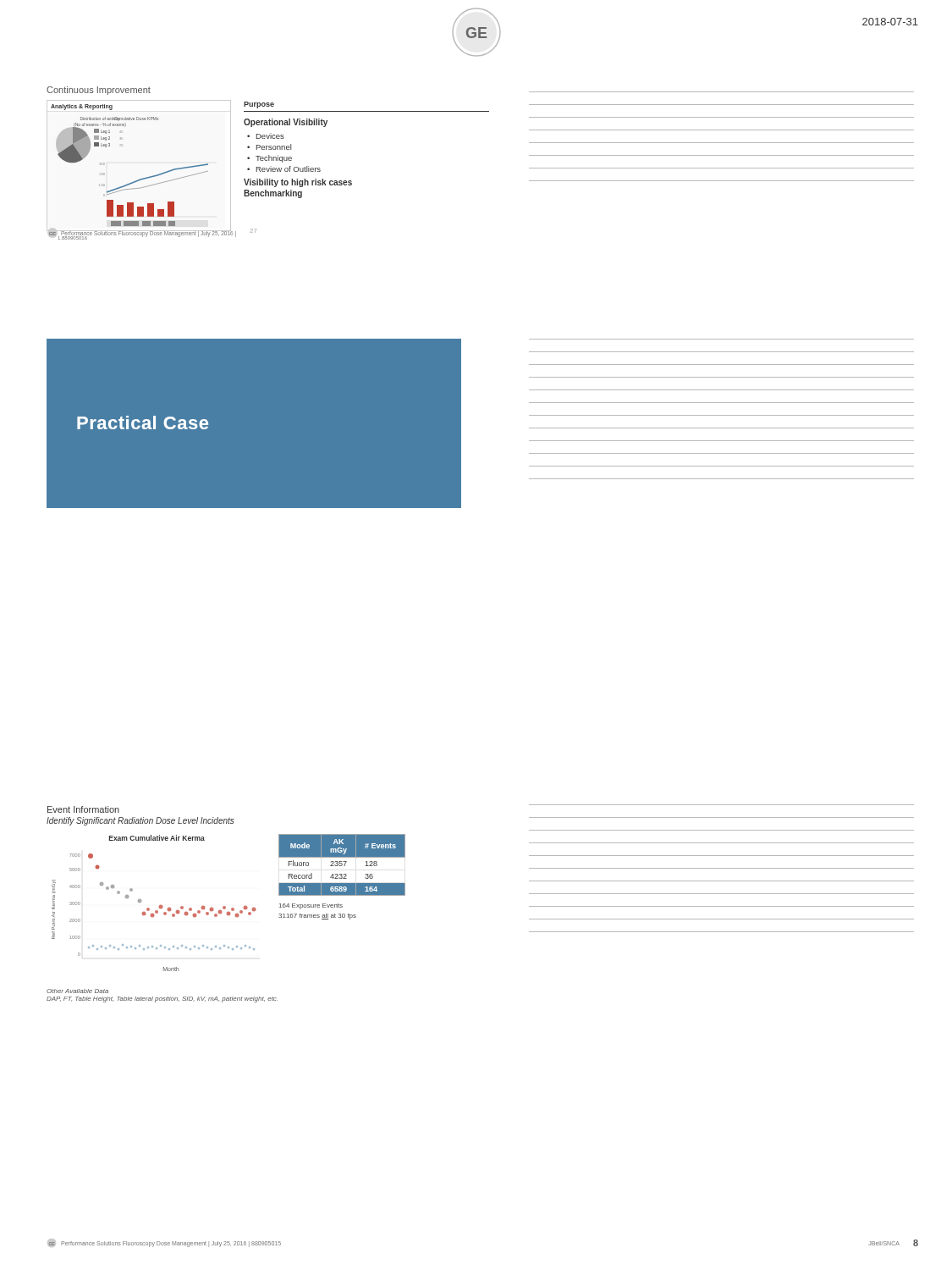
Task: Locate the text block starting "164 Exposure Events31167 frames all"
Action: pos(317,911)
